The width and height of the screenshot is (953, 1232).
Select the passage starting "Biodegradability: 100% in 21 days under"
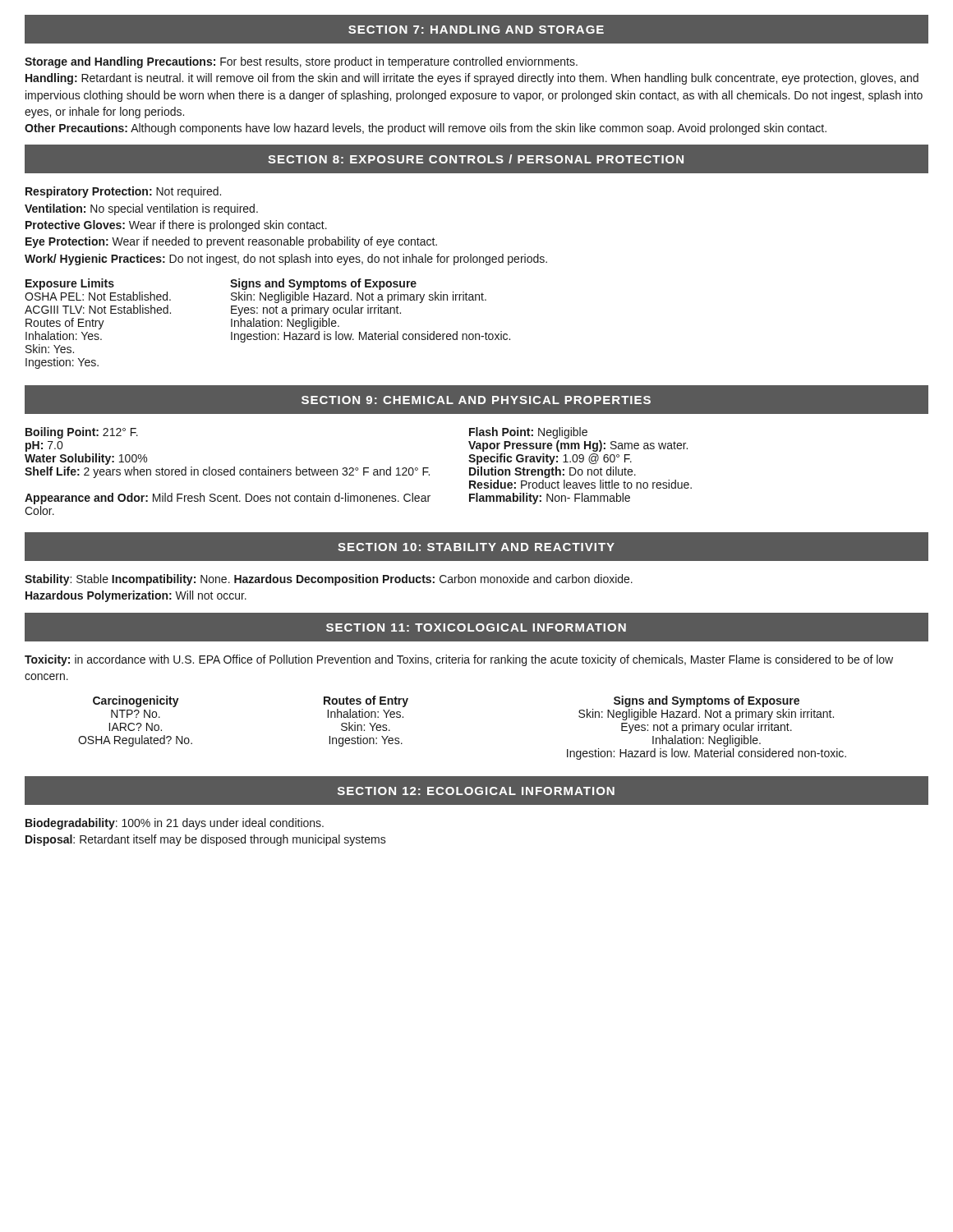(x=175, y=824)
